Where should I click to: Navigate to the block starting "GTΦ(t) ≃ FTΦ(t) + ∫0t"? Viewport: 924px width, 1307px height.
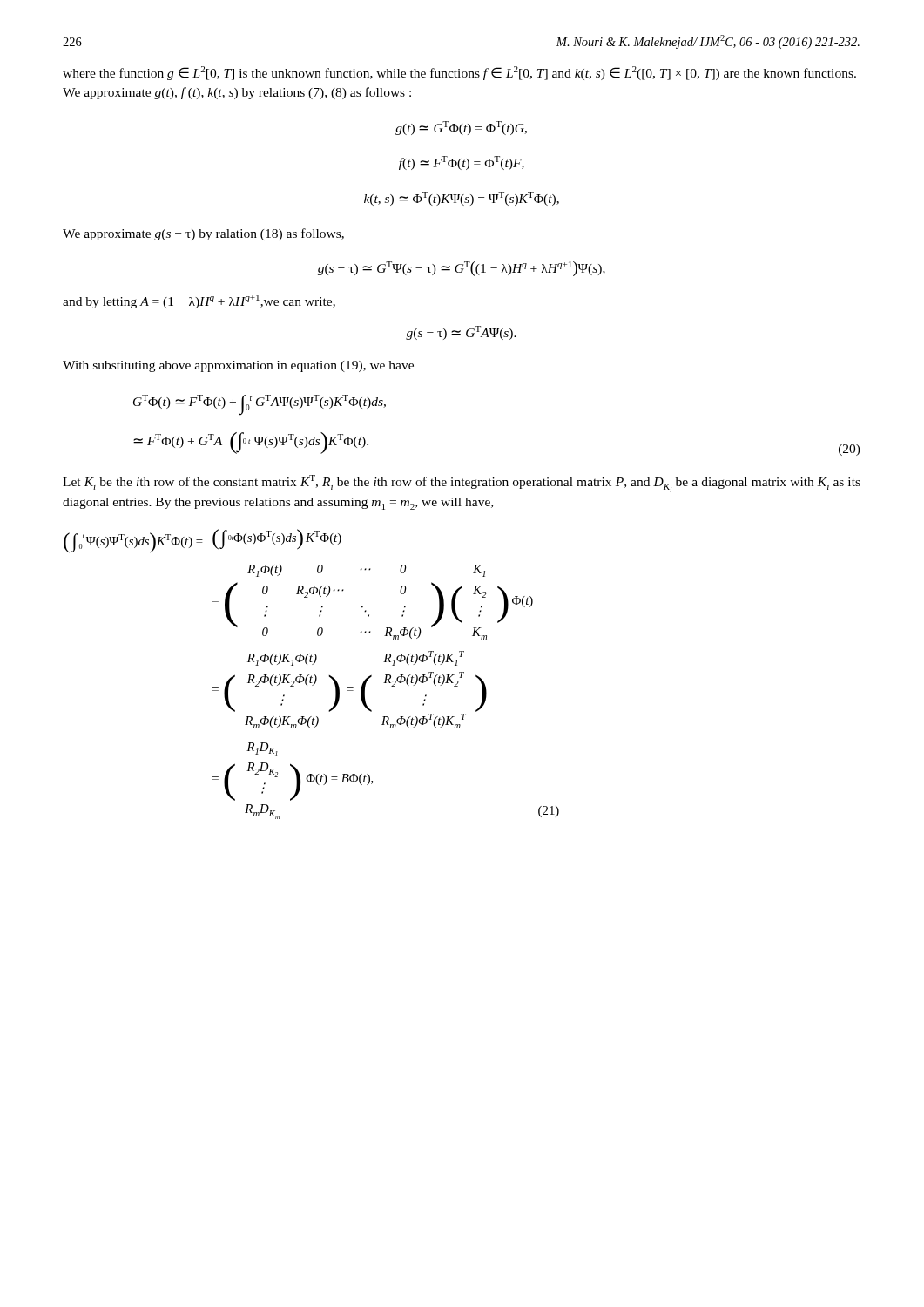point(260,405)
